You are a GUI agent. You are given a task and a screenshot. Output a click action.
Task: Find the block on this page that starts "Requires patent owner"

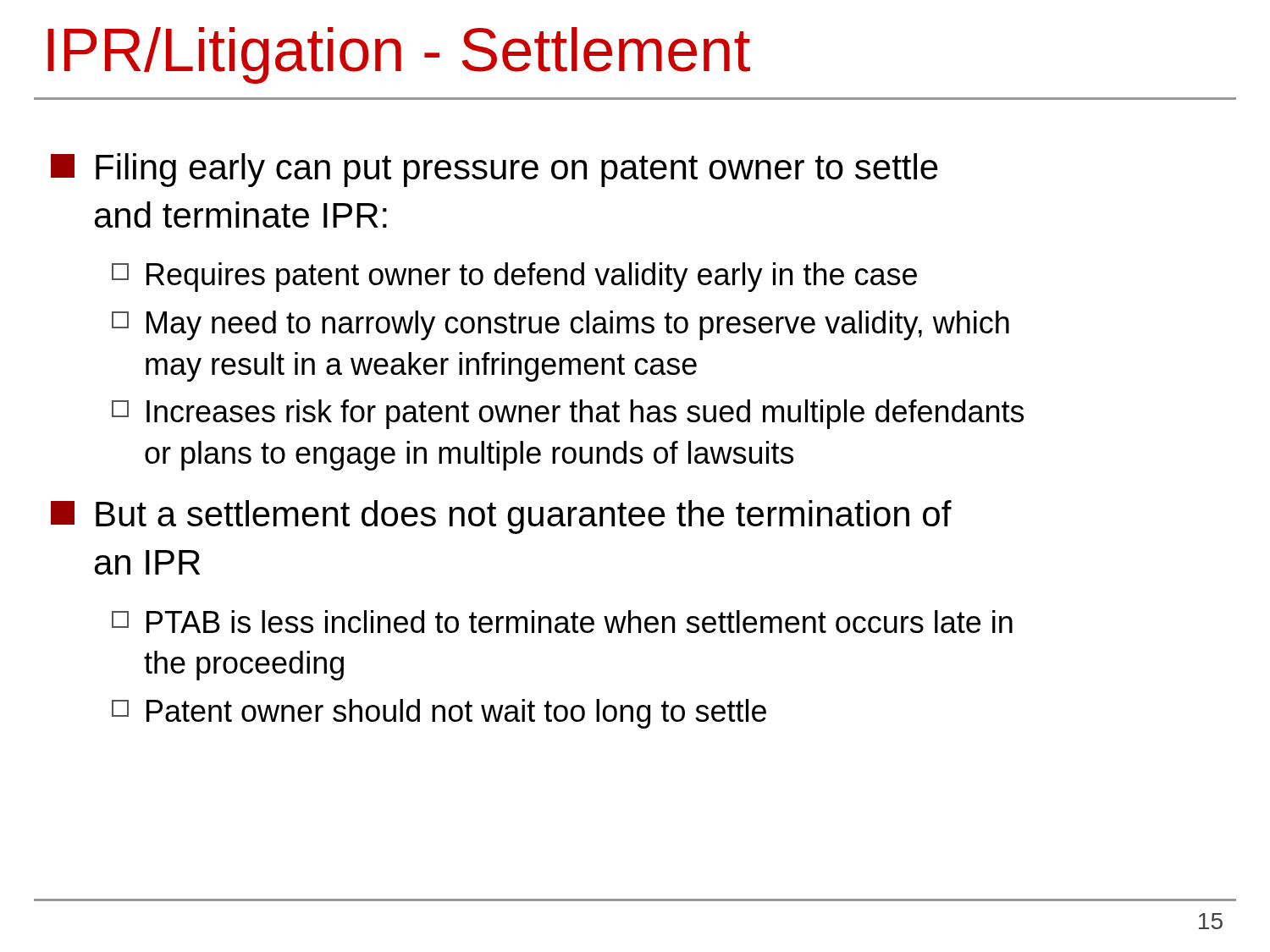515,276
